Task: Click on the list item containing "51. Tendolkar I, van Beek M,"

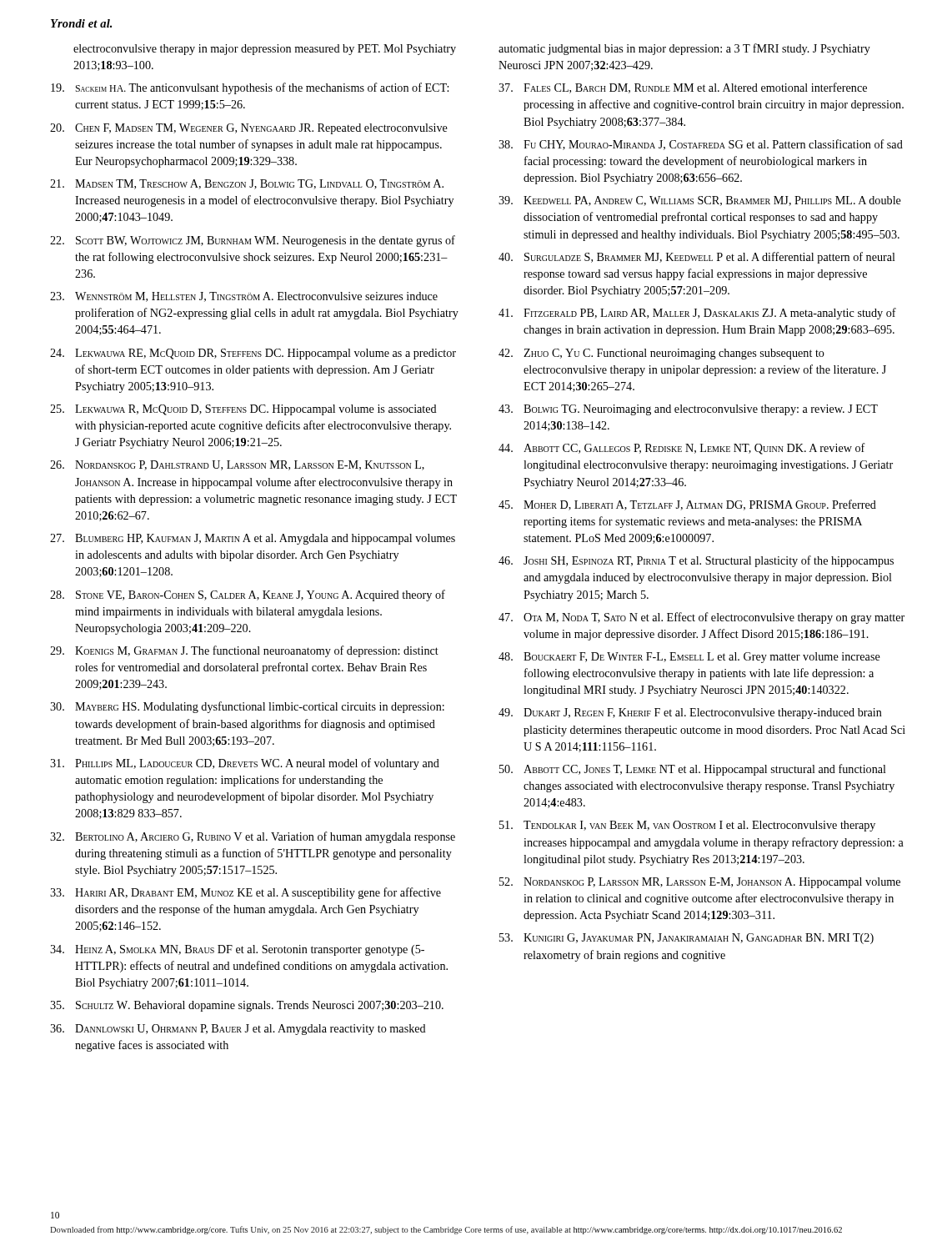Action: pyautogui.click(x=703, y=842)
